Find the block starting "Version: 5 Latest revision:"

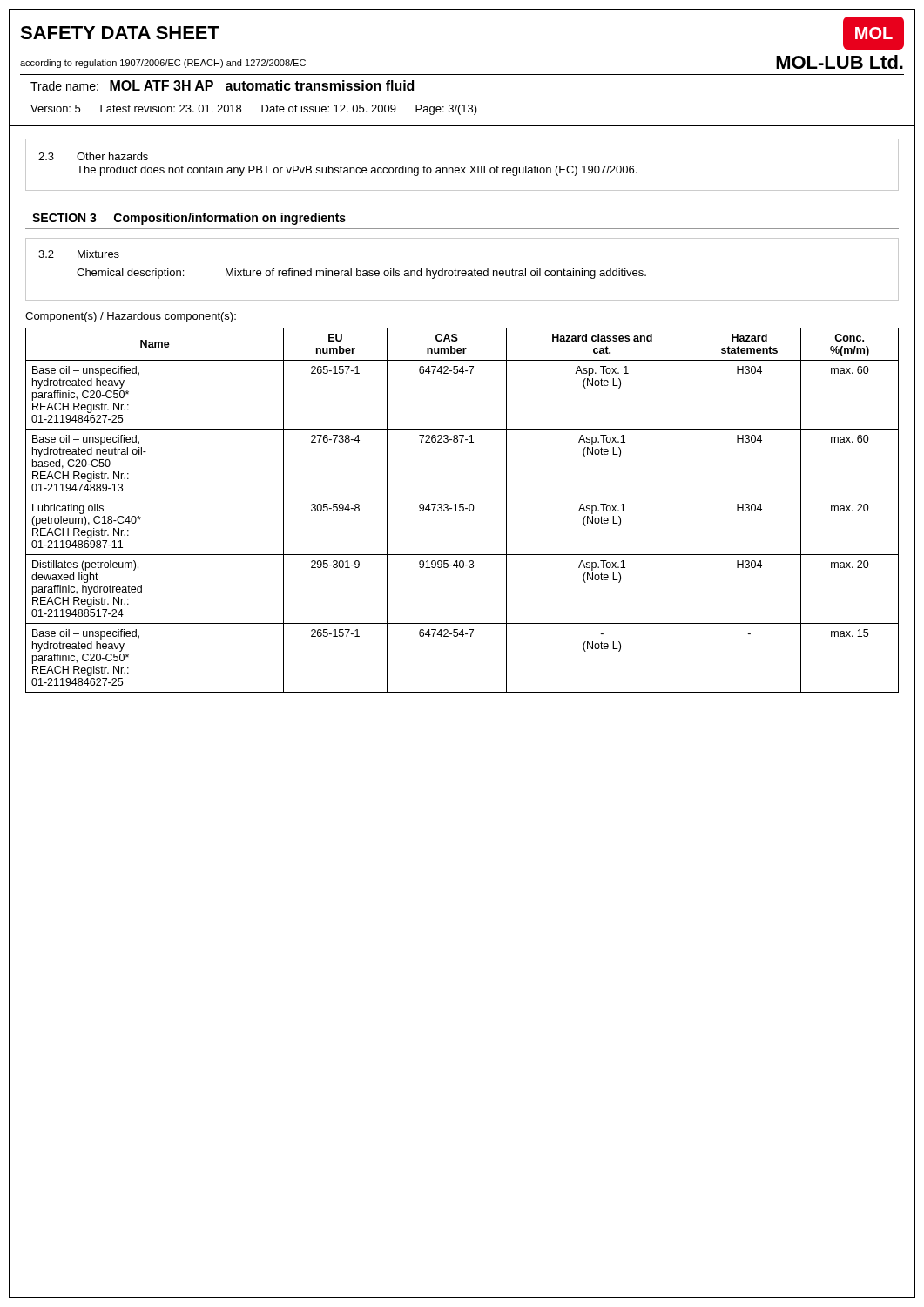pyautogui.click(x=254, y=108)
